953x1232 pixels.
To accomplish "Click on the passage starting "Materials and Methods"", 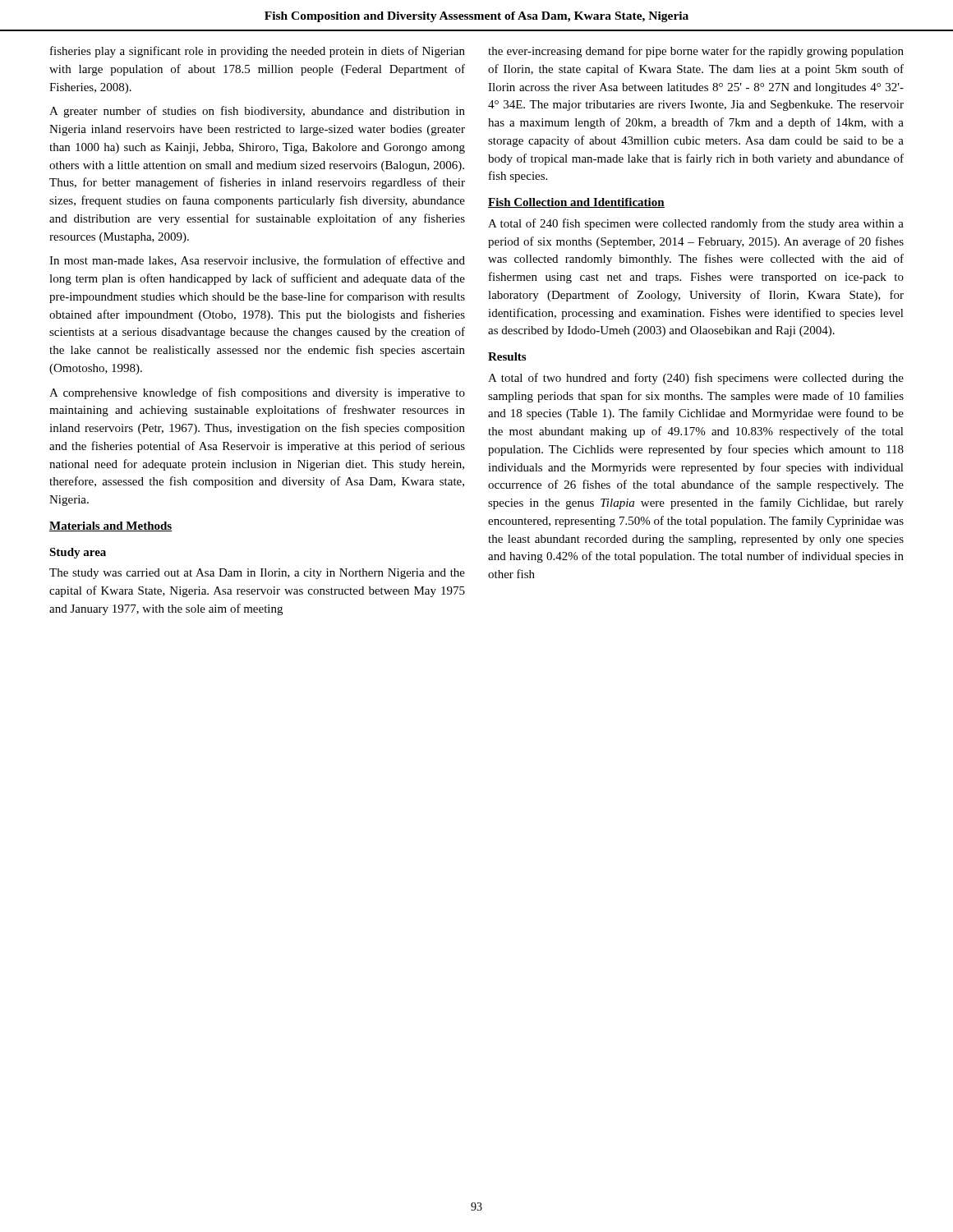I will click(110, 526).
